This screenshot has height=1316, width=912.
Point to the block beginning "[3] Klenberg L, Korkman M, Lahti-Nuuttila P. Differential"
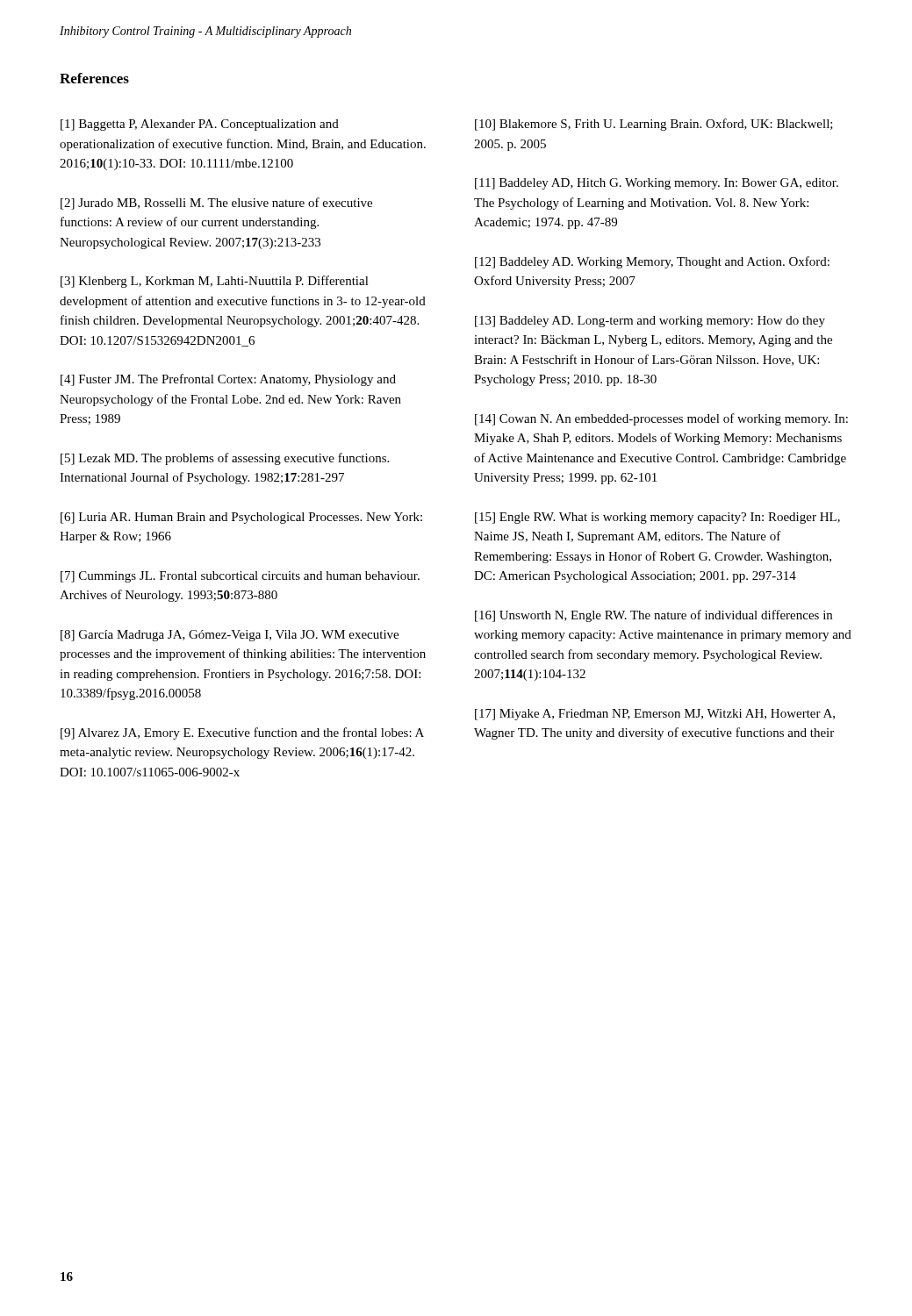[x=243, y=310]
